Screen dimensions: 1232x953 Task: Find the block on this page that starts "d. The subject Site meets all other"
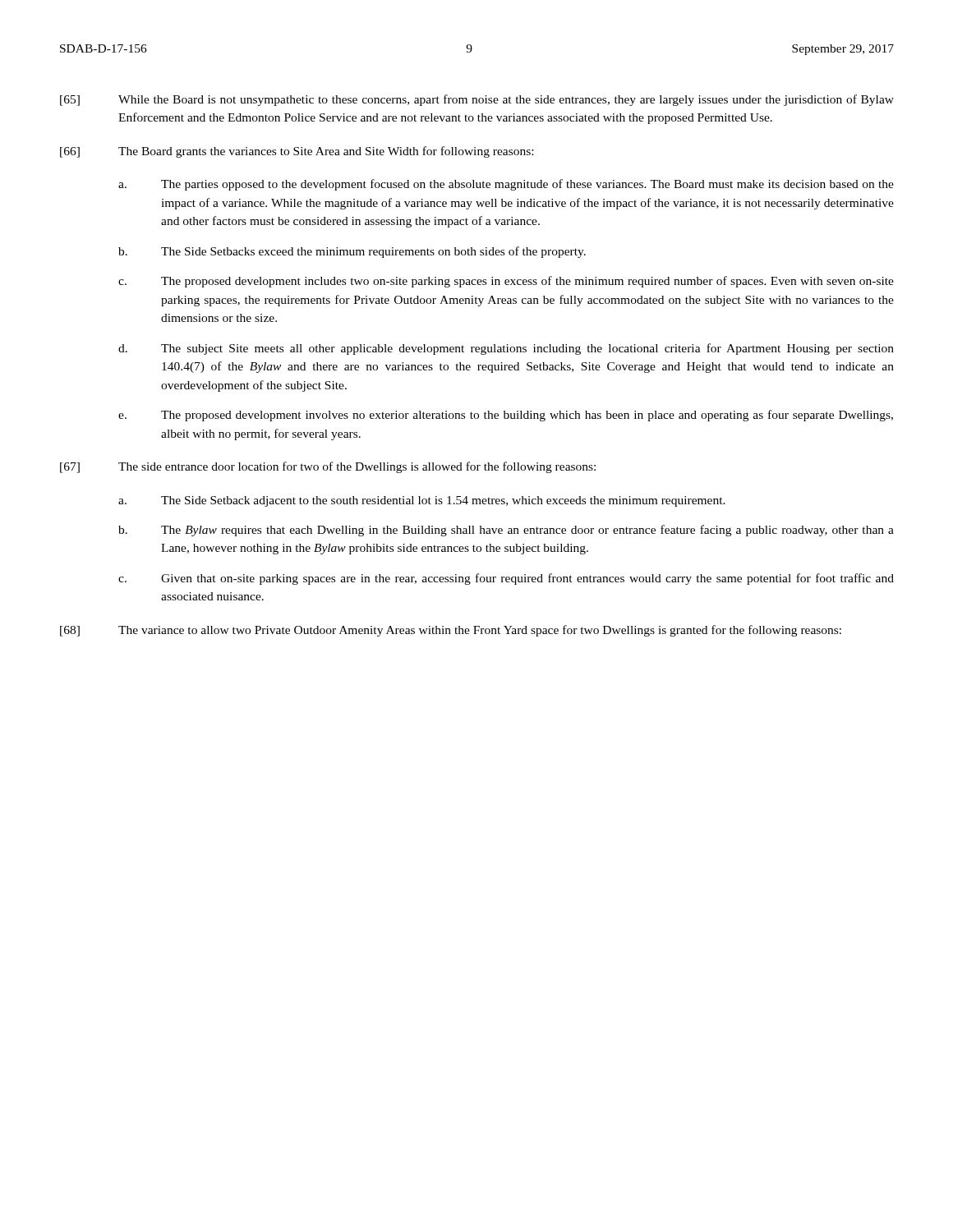(x=506, y=367)
